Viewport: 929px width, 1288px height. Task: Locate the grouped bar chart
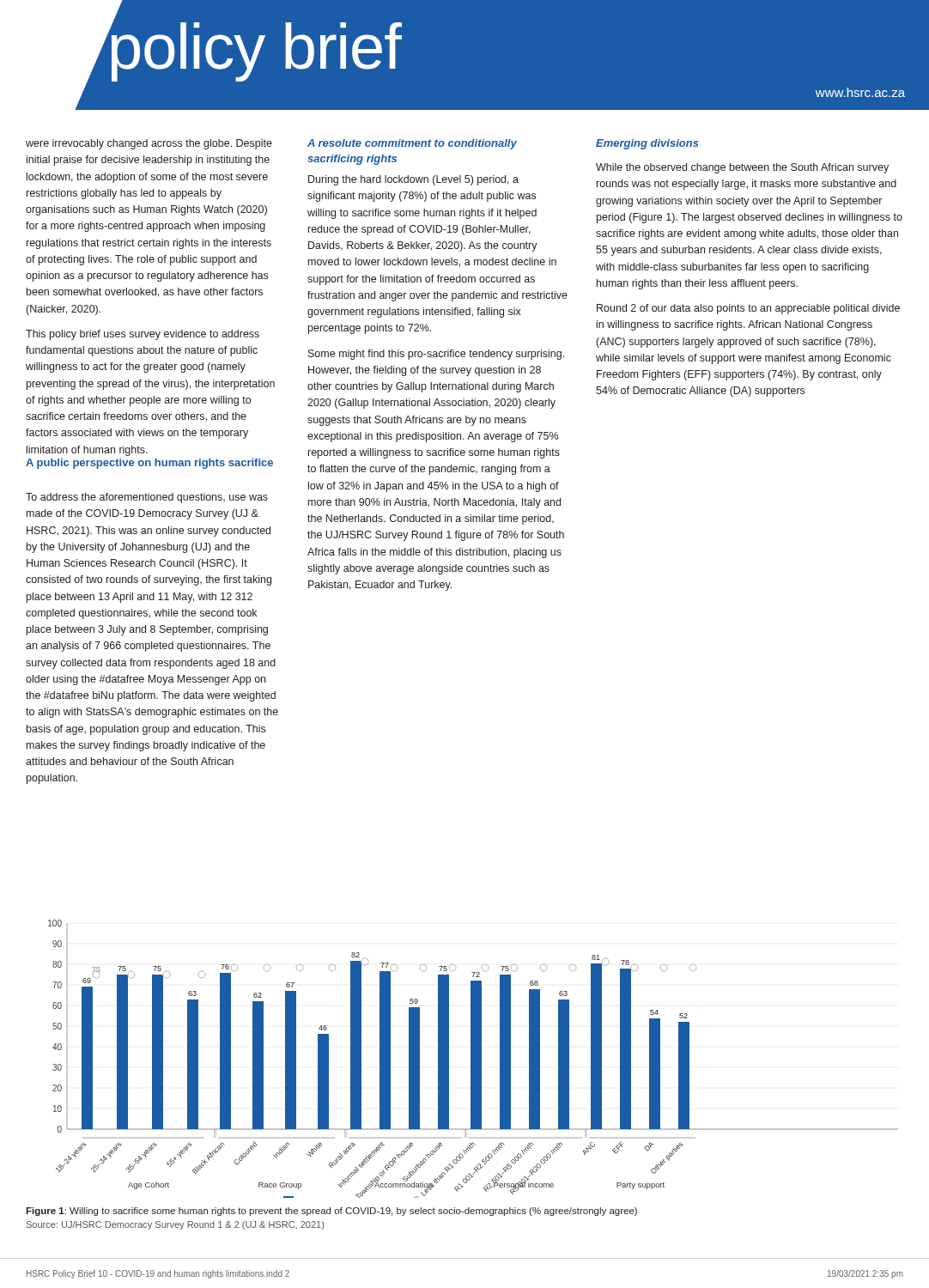coord(464,1056)
